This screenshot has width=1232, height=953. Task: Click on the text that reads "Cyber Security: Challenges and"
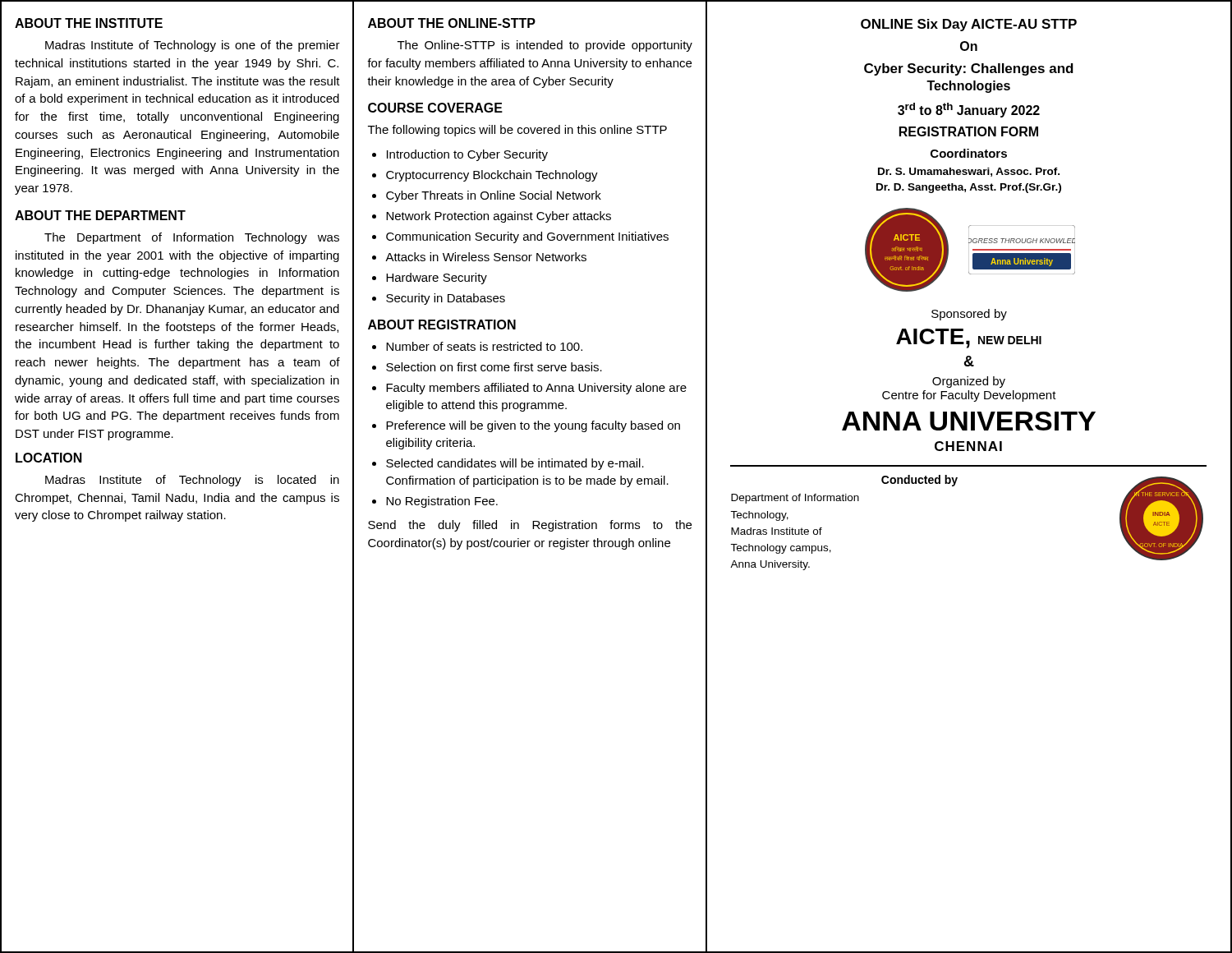pos(969,69)
